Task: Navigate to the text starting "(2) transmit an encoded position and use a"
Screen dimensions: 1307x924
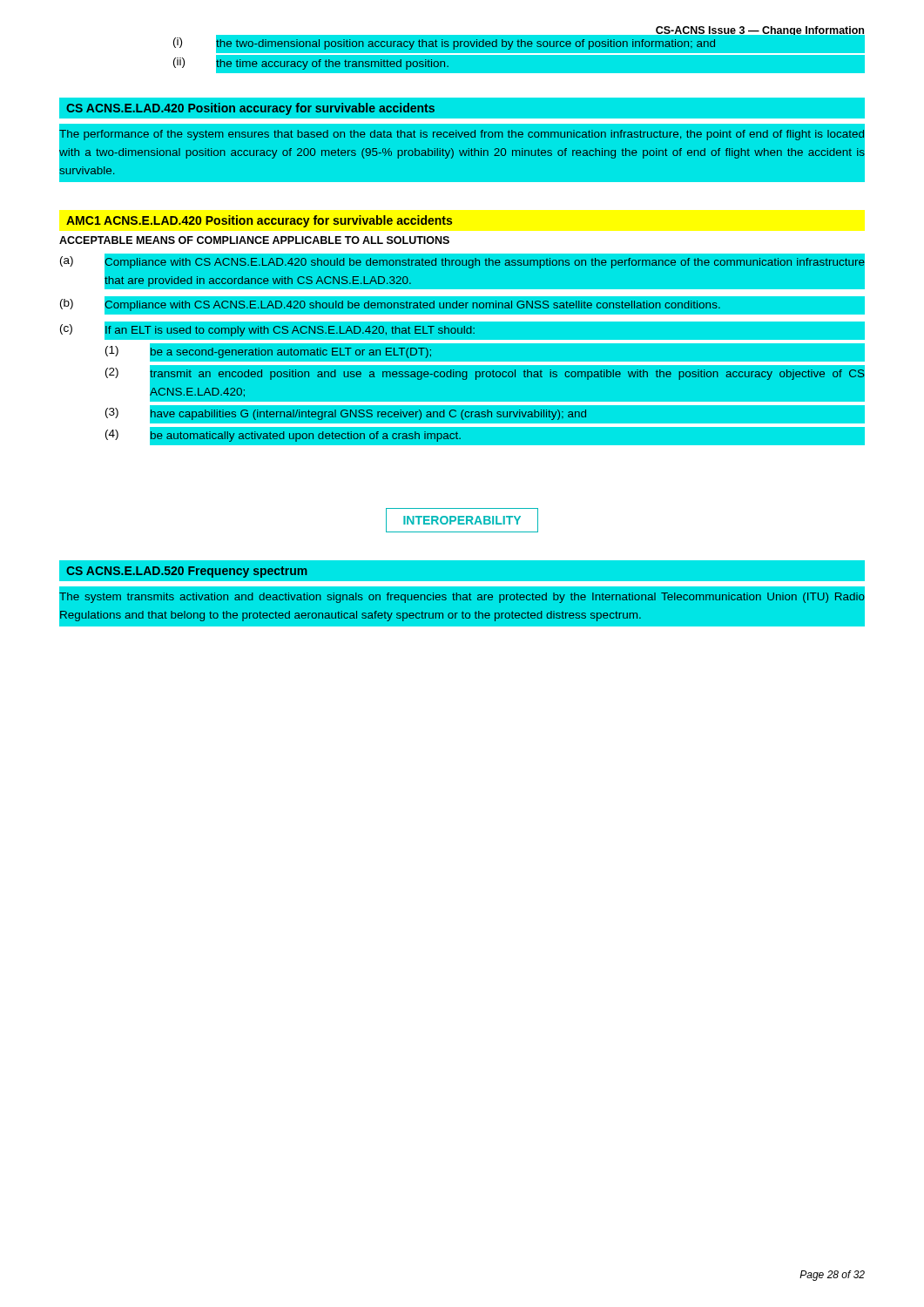Action: click(485, 384)
